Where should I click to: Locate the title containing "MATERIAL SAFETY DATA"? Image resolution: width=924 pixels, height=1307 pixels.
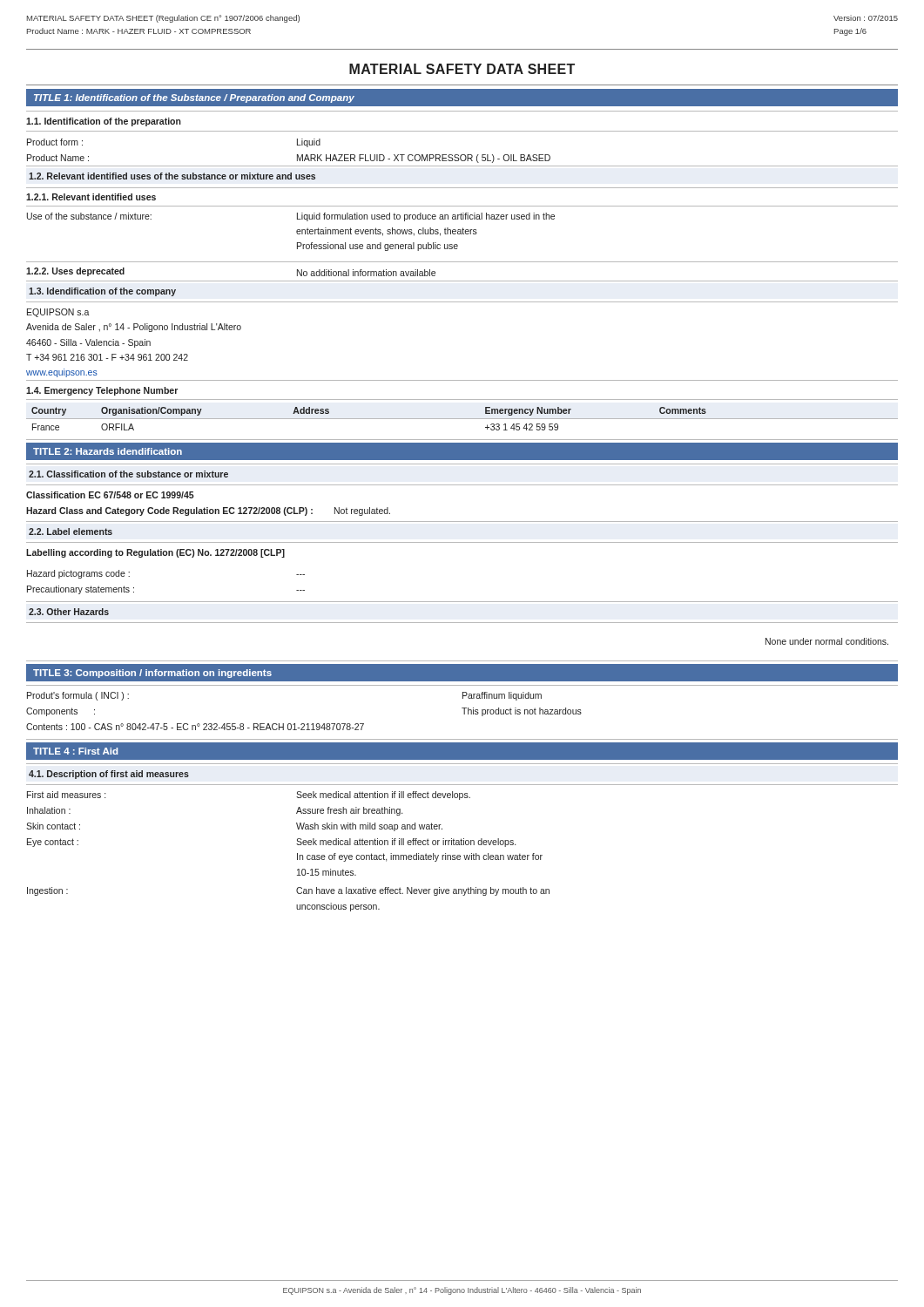pos(462,69)
